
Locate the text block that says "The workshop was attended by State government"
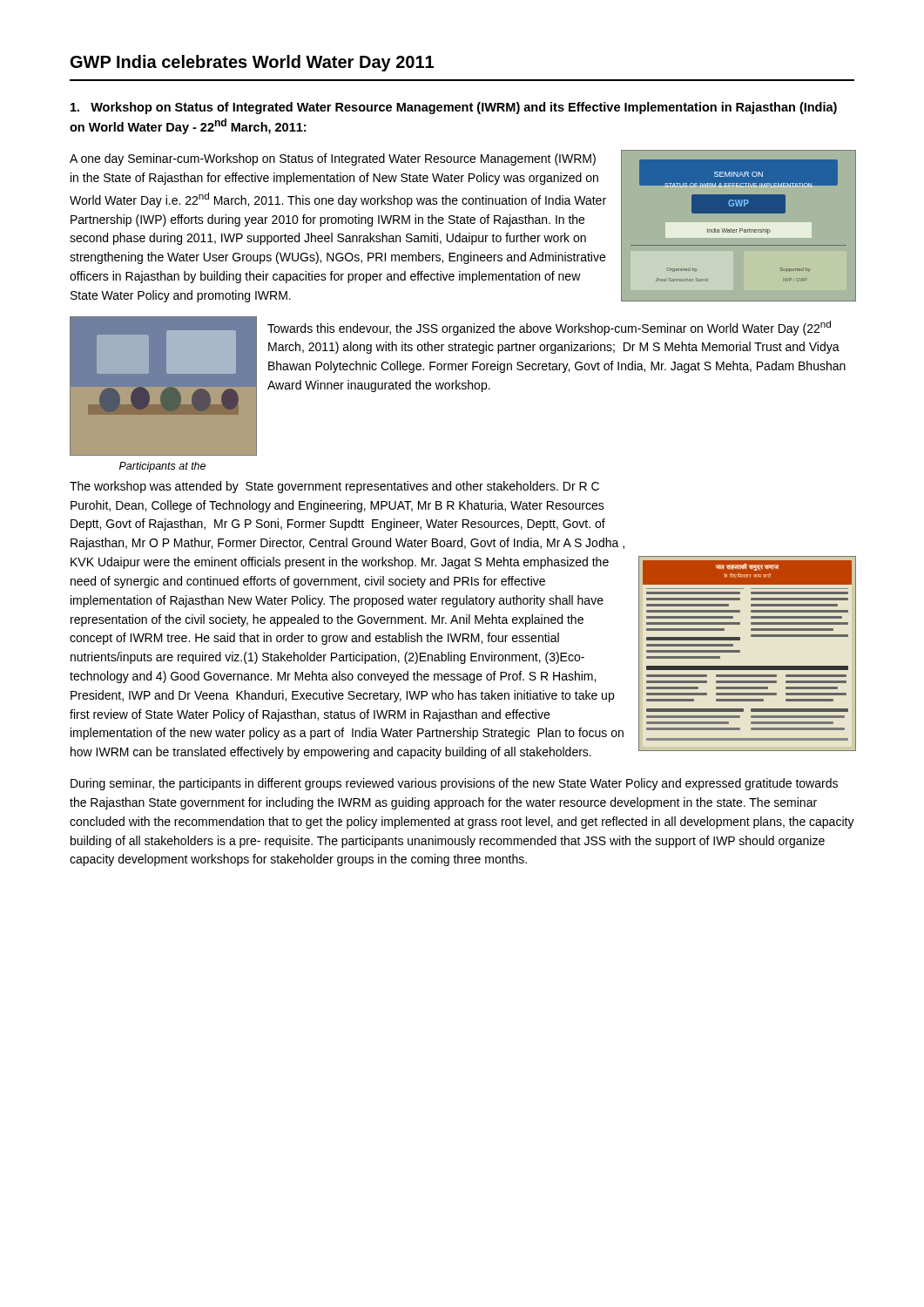tap(348, 619)
